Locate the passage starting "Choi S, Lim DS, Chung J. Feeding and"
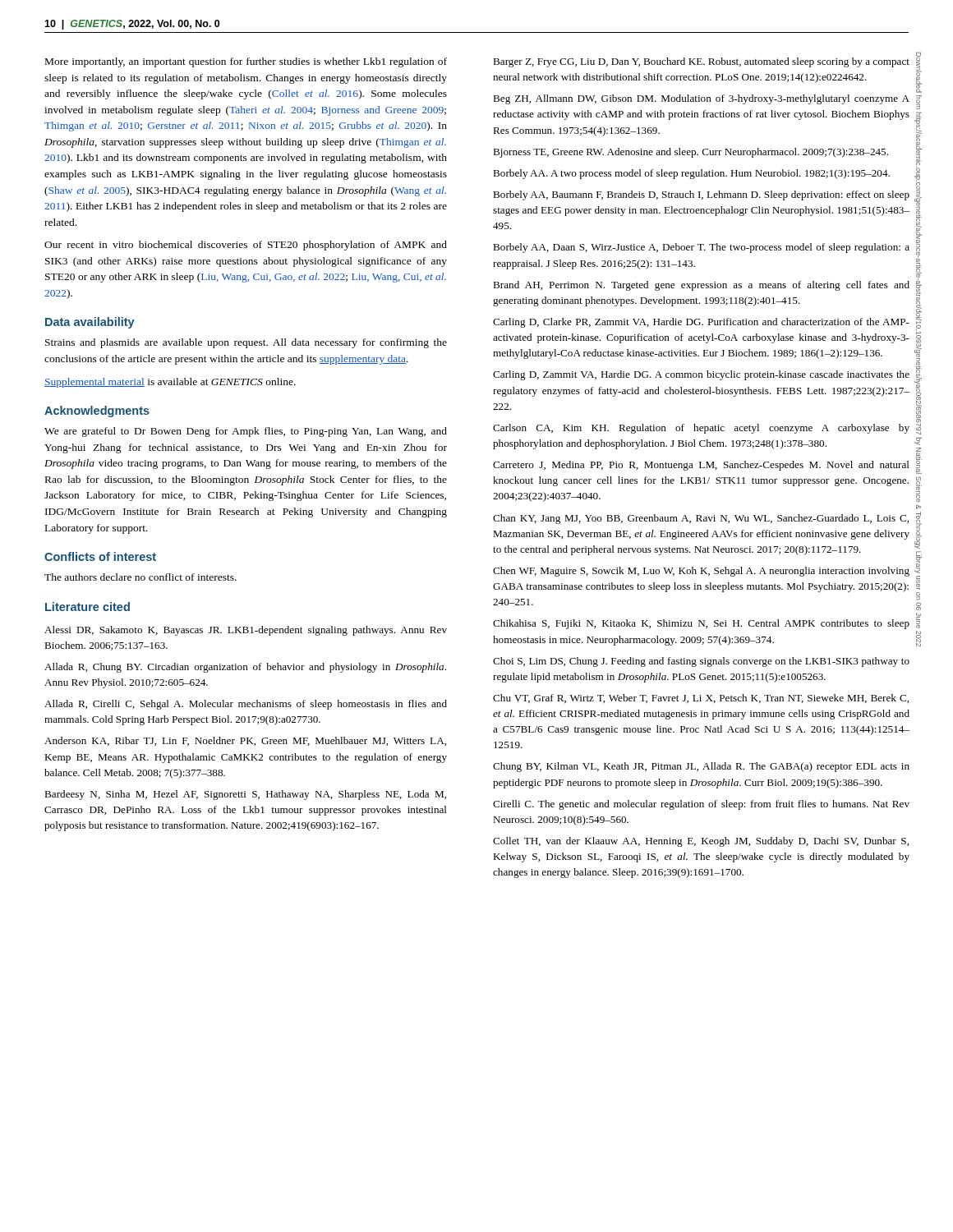The width and height of the screenshot is (953, 1232). 701,668
